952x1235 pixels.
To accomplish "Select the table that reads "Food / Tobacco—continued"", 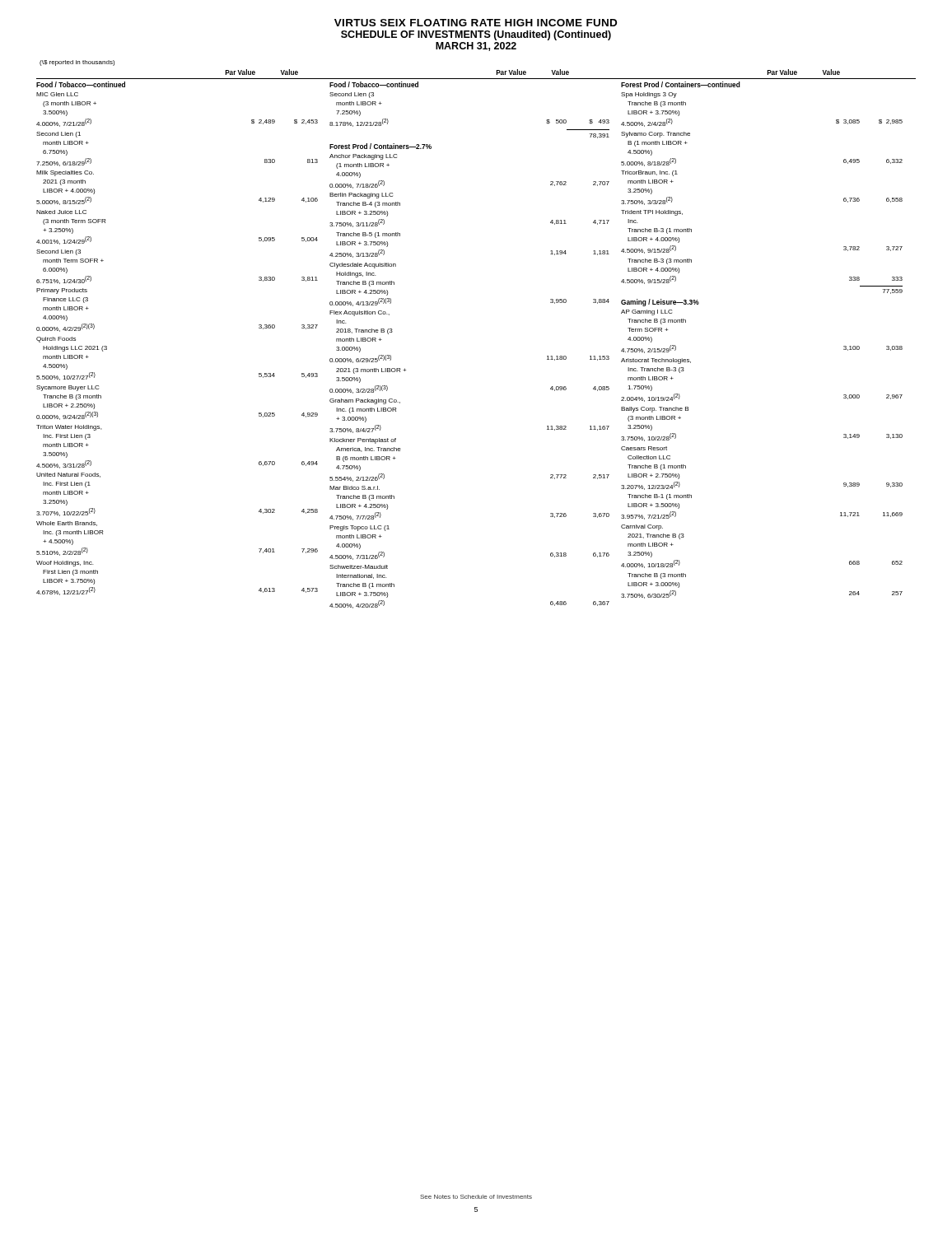I will click(x=476, y=345).
